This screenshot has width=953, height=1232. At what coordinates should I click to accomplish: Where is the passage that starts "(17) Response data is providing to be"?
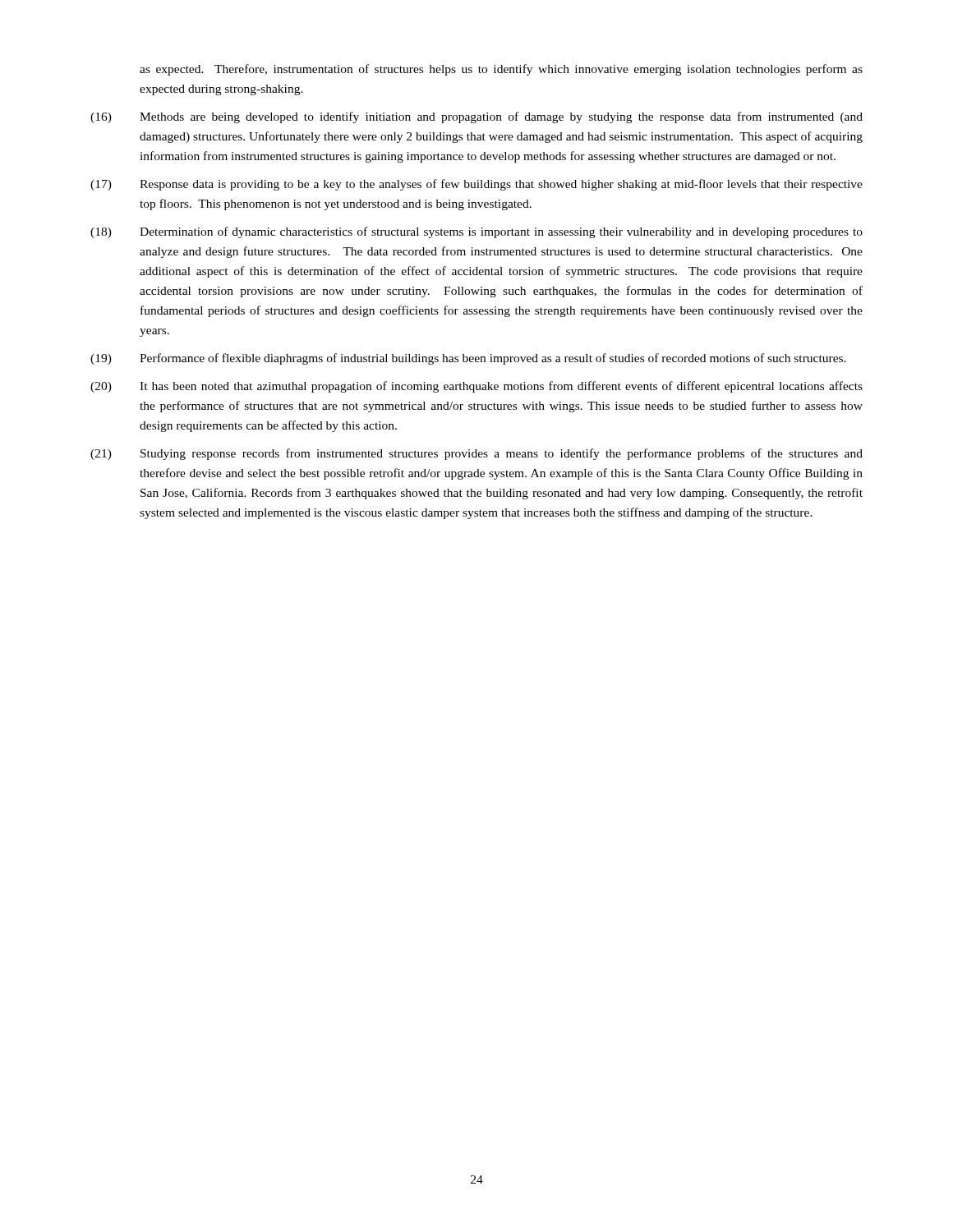476,194
